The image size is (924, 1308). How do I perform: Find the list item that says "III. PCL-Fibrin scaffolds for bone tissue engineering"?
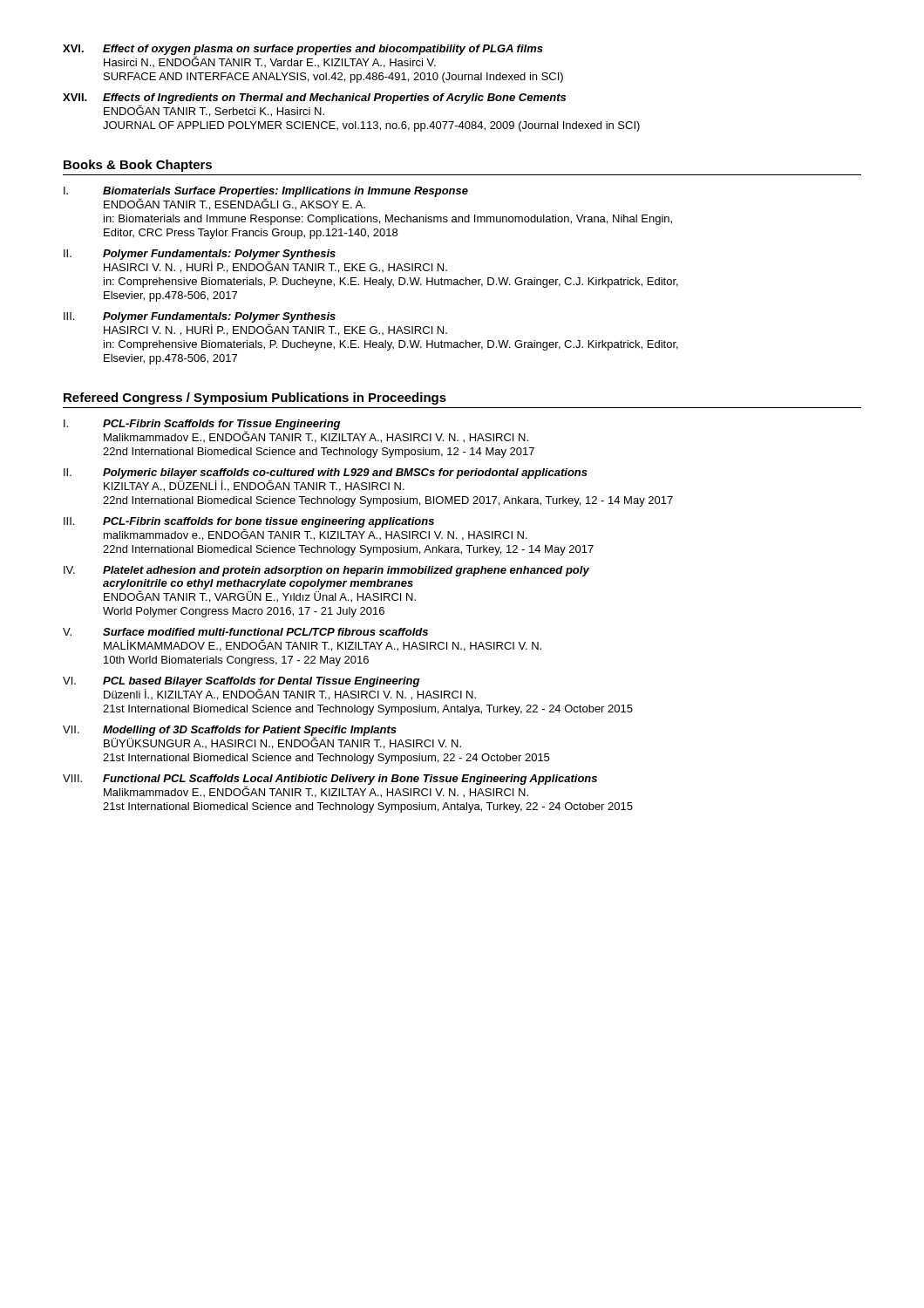[462, 535]
